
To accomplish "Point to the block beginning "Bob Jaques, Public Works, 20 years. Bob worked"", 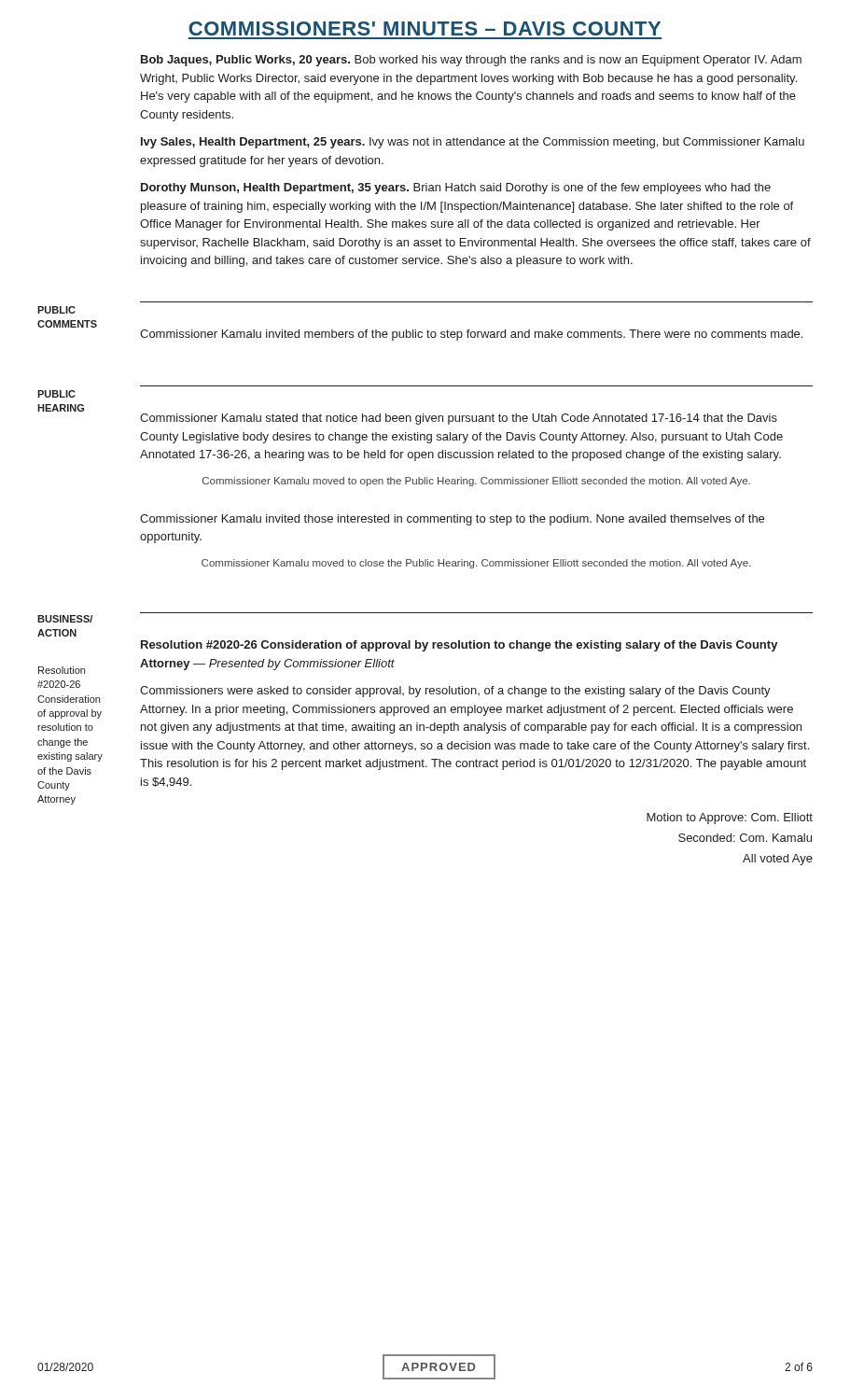I will point(471,87).
